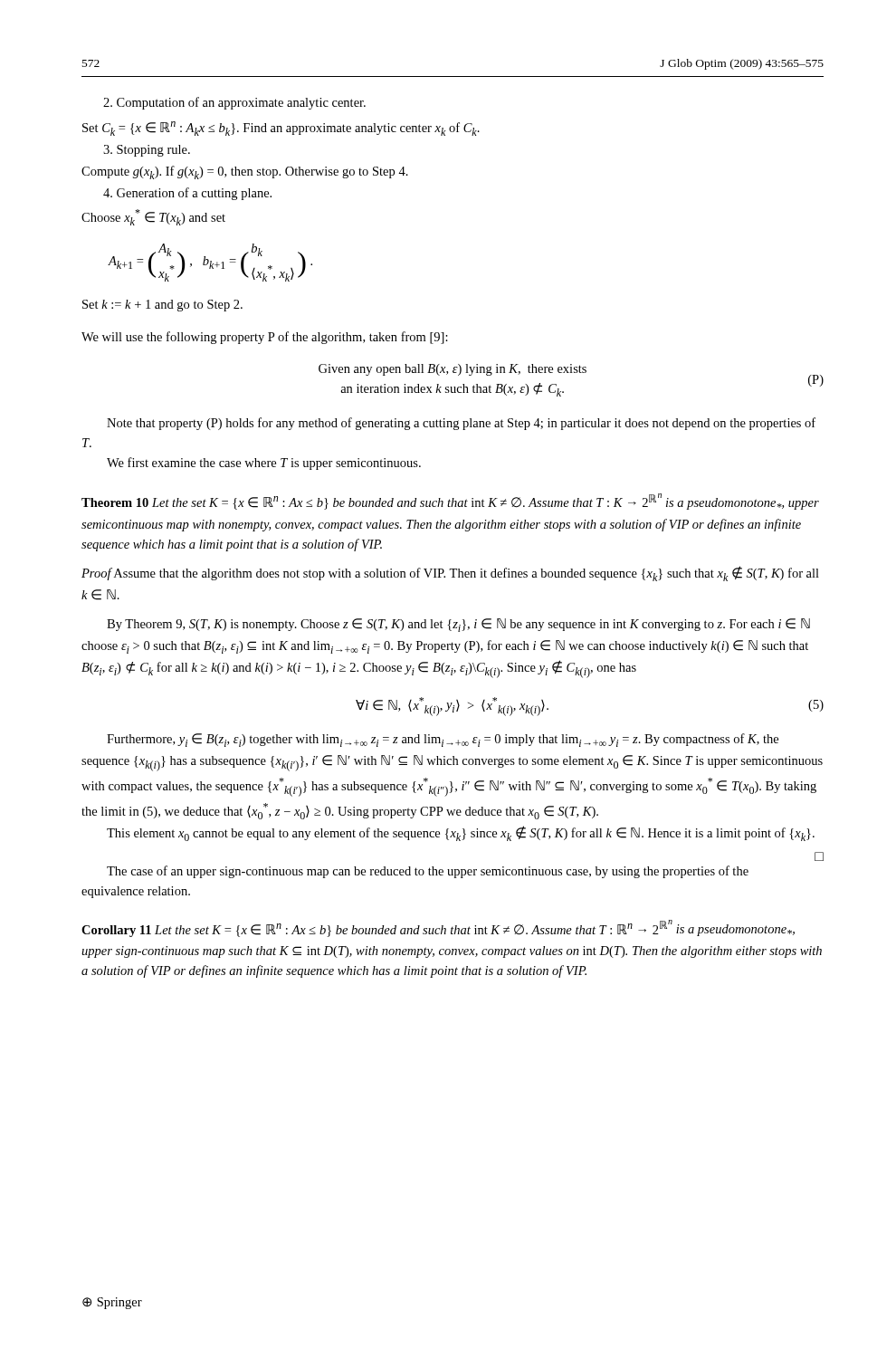Select the text block starting "4. Generation of a cutting plane."
The height and width of the screenshot is (1358, 896).
pos(188,192)
